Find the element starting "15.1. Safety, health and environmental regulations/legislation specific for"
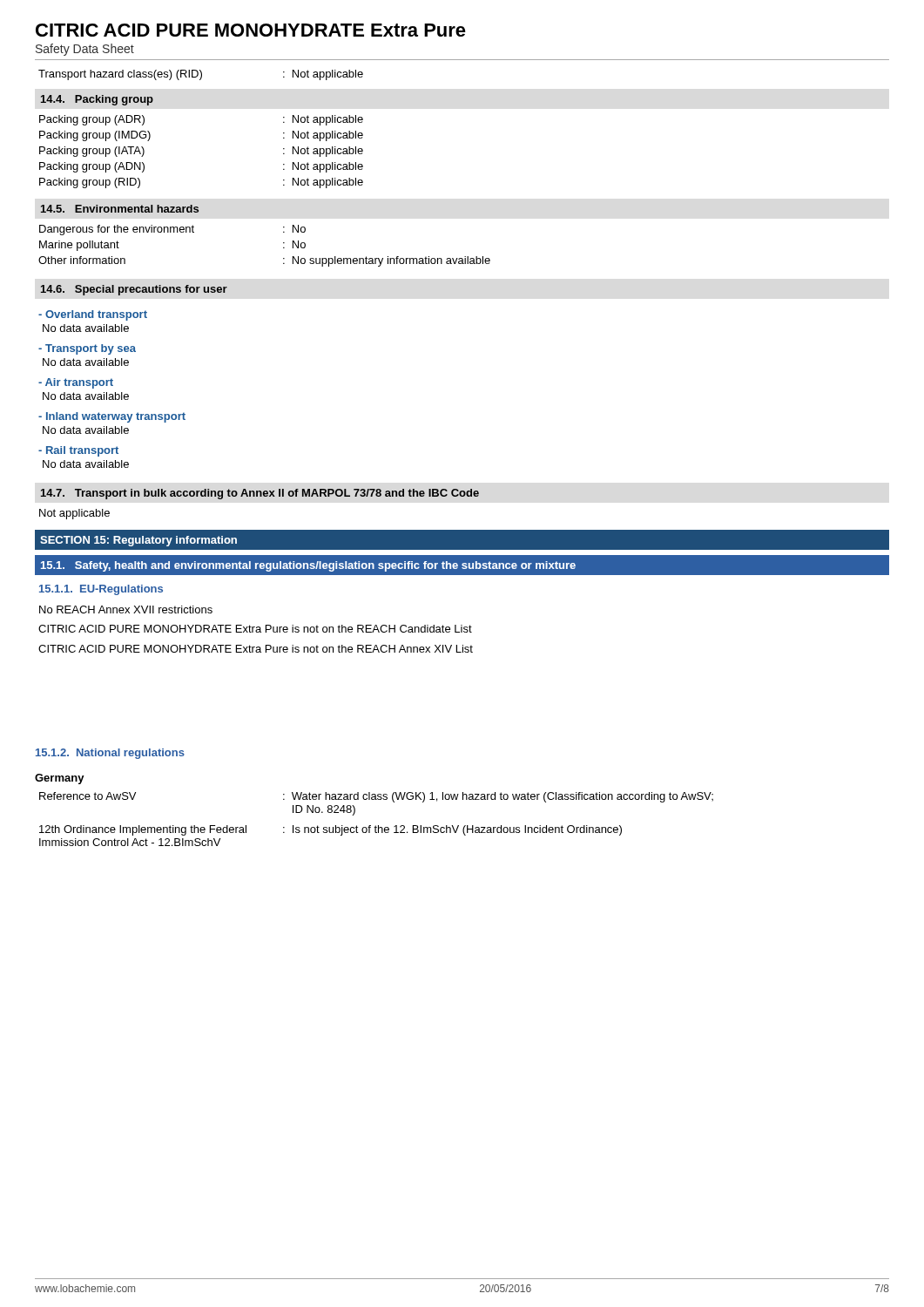The height and width of the screenshot is (1307, 924). tap(308, 565)
